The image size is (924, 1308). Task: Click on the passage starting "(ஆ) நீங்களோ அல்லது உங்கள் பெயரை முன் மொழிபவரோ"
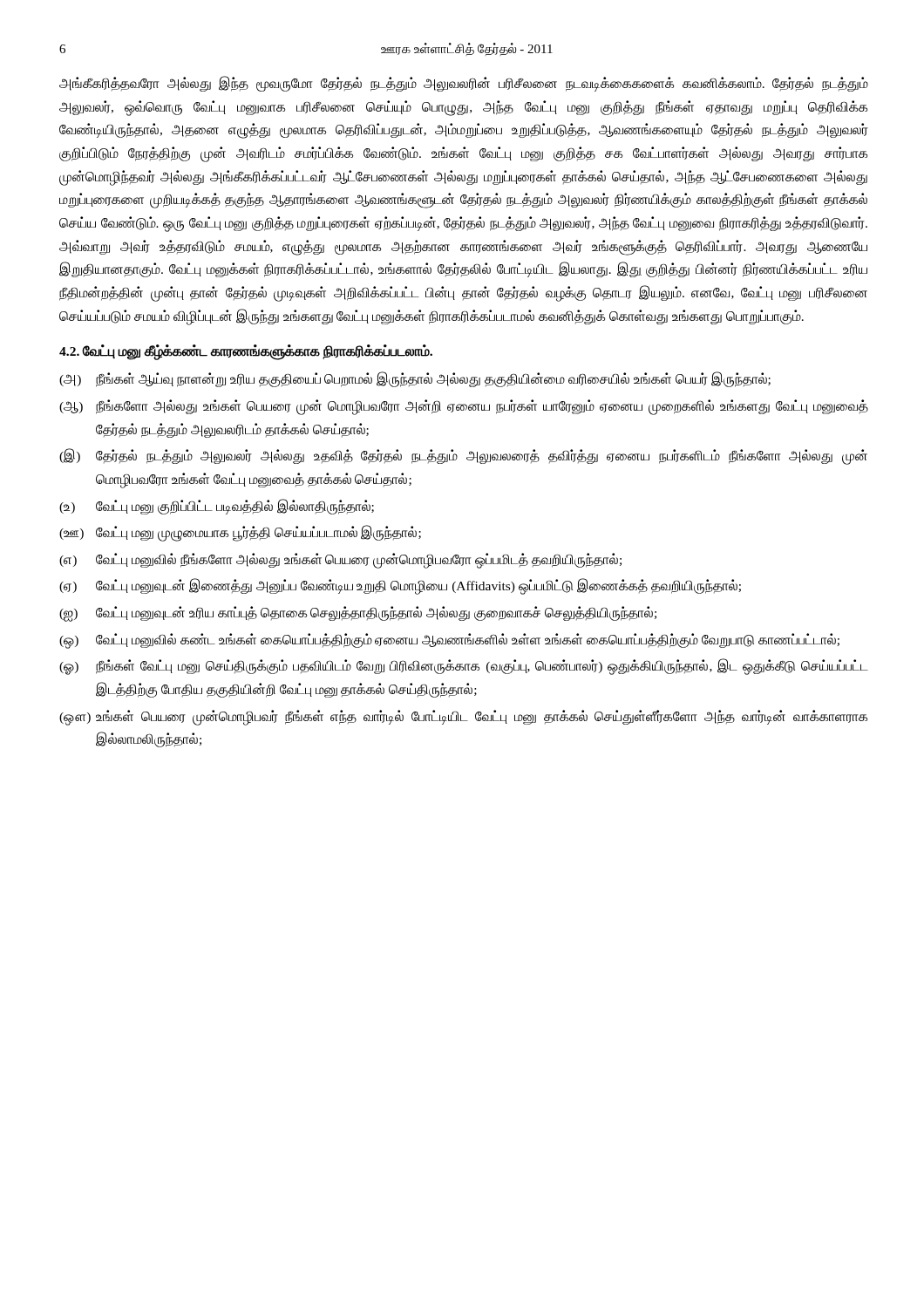click(x=464, y=418)
